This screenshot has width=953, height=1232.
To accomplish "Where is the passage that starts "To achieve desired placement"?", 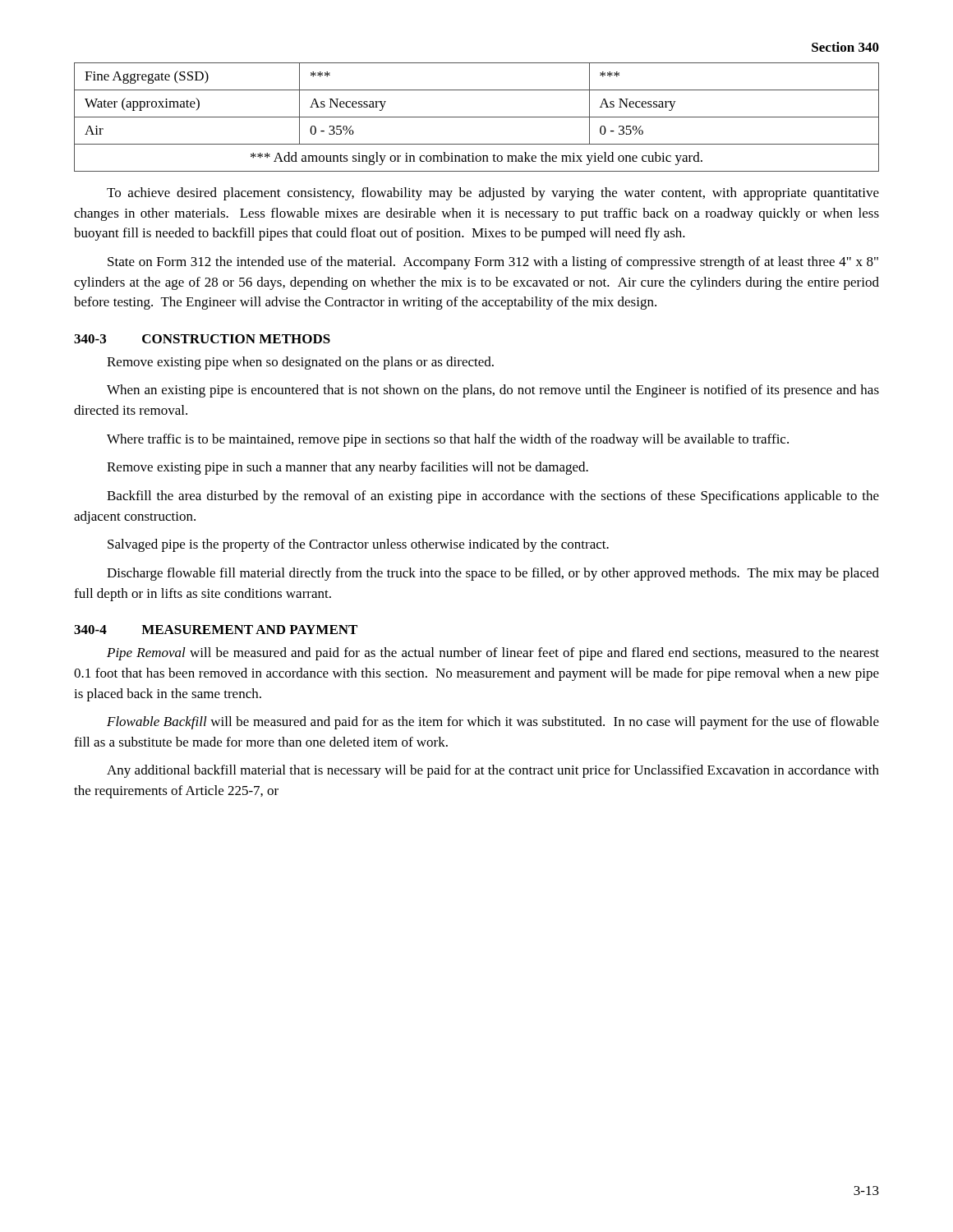I will [x=476, y=213].
